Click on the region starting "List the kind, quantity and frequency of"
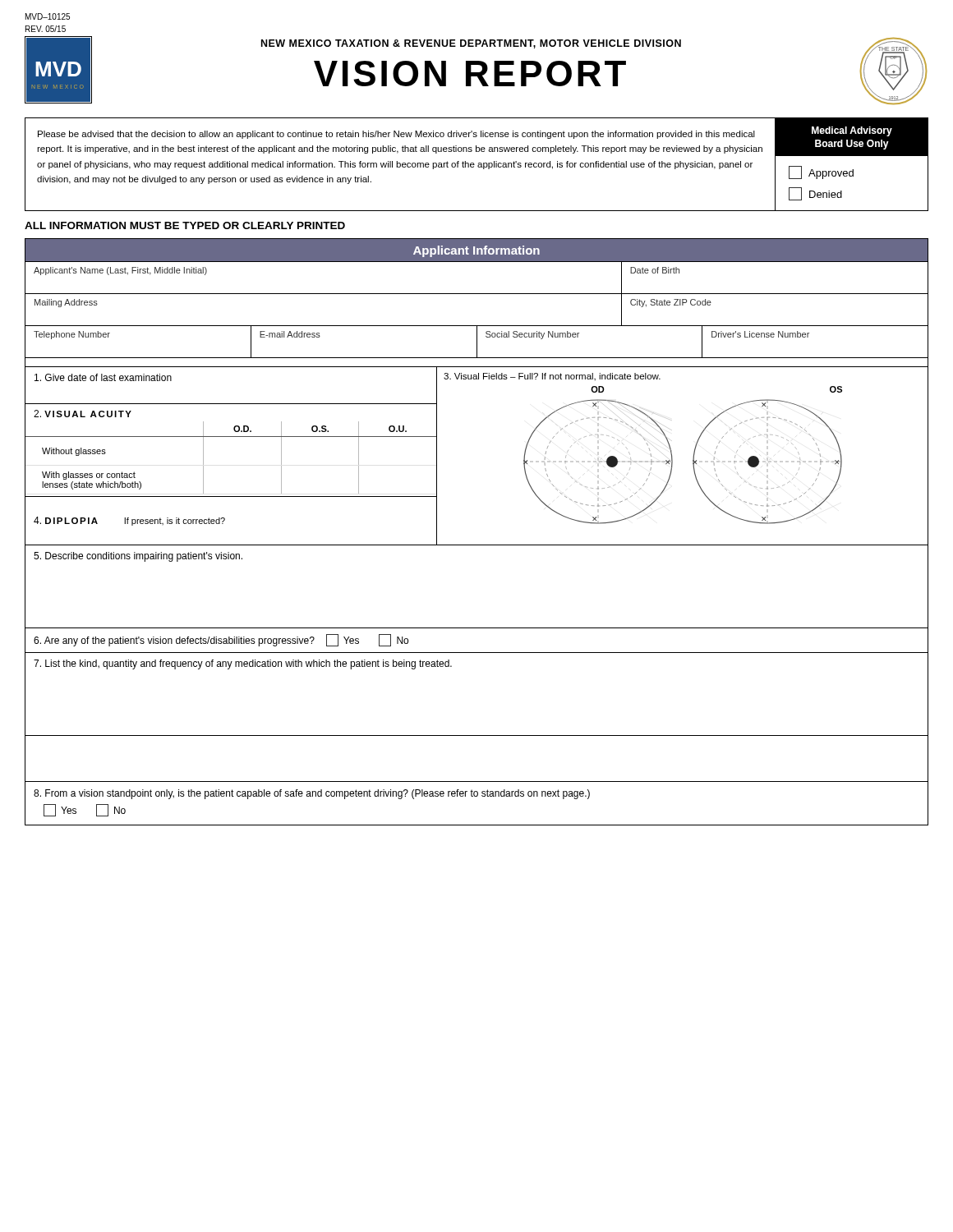This screenshot has height=1232, width=953. pos(243,664)
